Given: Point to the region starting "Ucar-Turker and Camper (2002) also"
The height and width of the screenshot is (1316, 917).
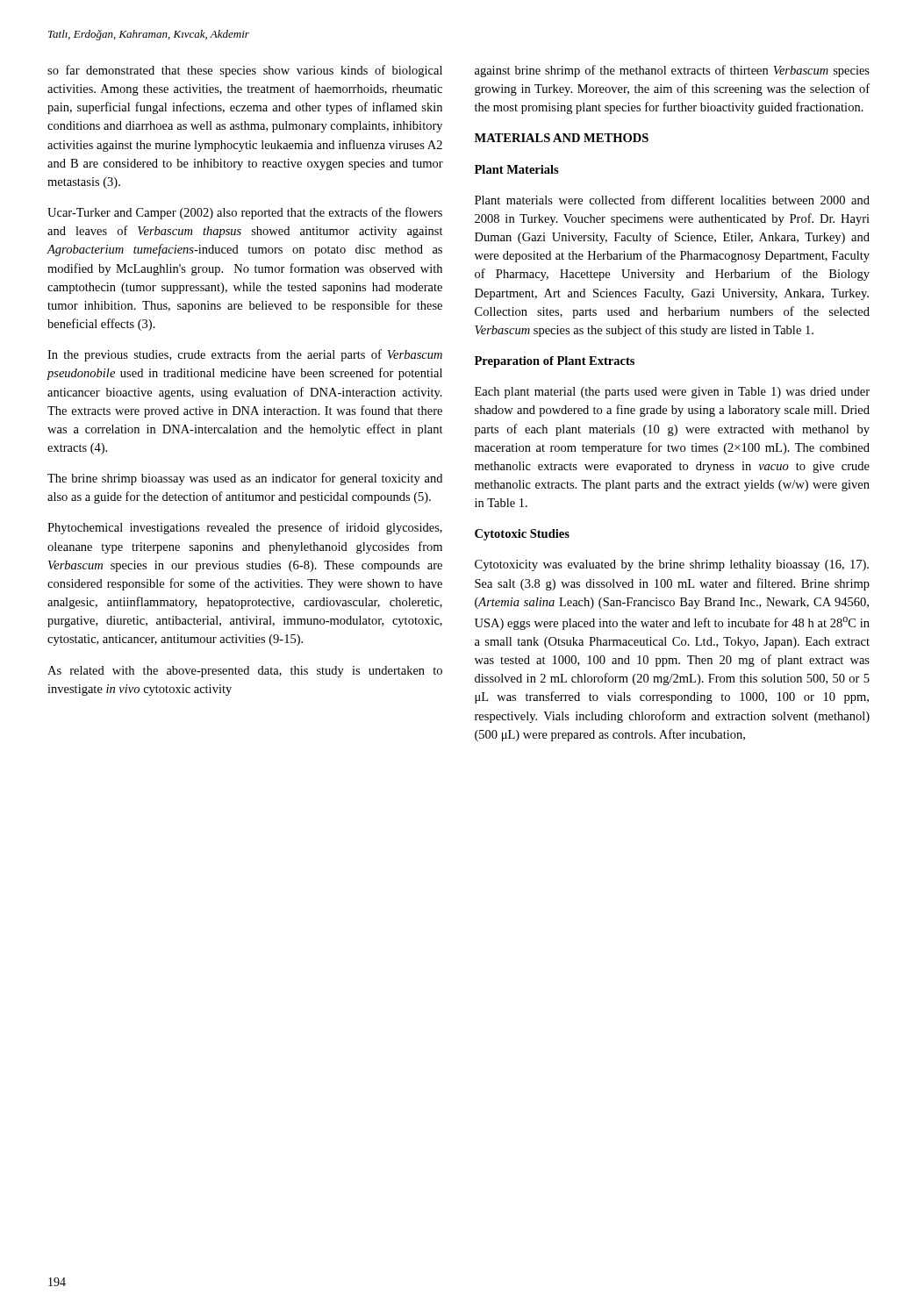Looking at the screenshot, I should click(x=245, y=269).
